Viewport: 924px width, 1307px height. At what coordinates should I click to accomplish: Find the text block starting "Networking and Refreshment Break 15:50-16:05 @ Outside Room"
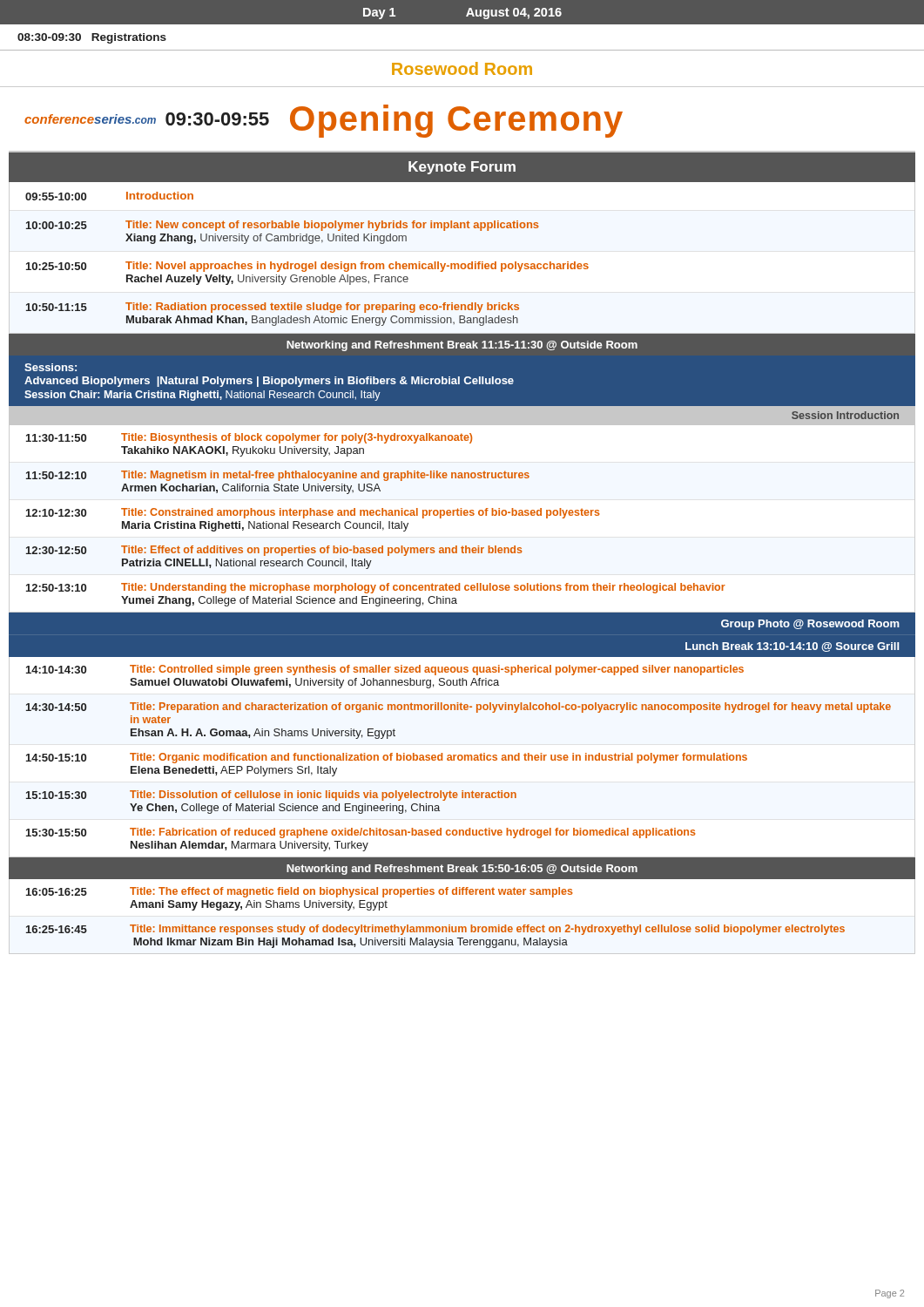click(x=462, y=868)
